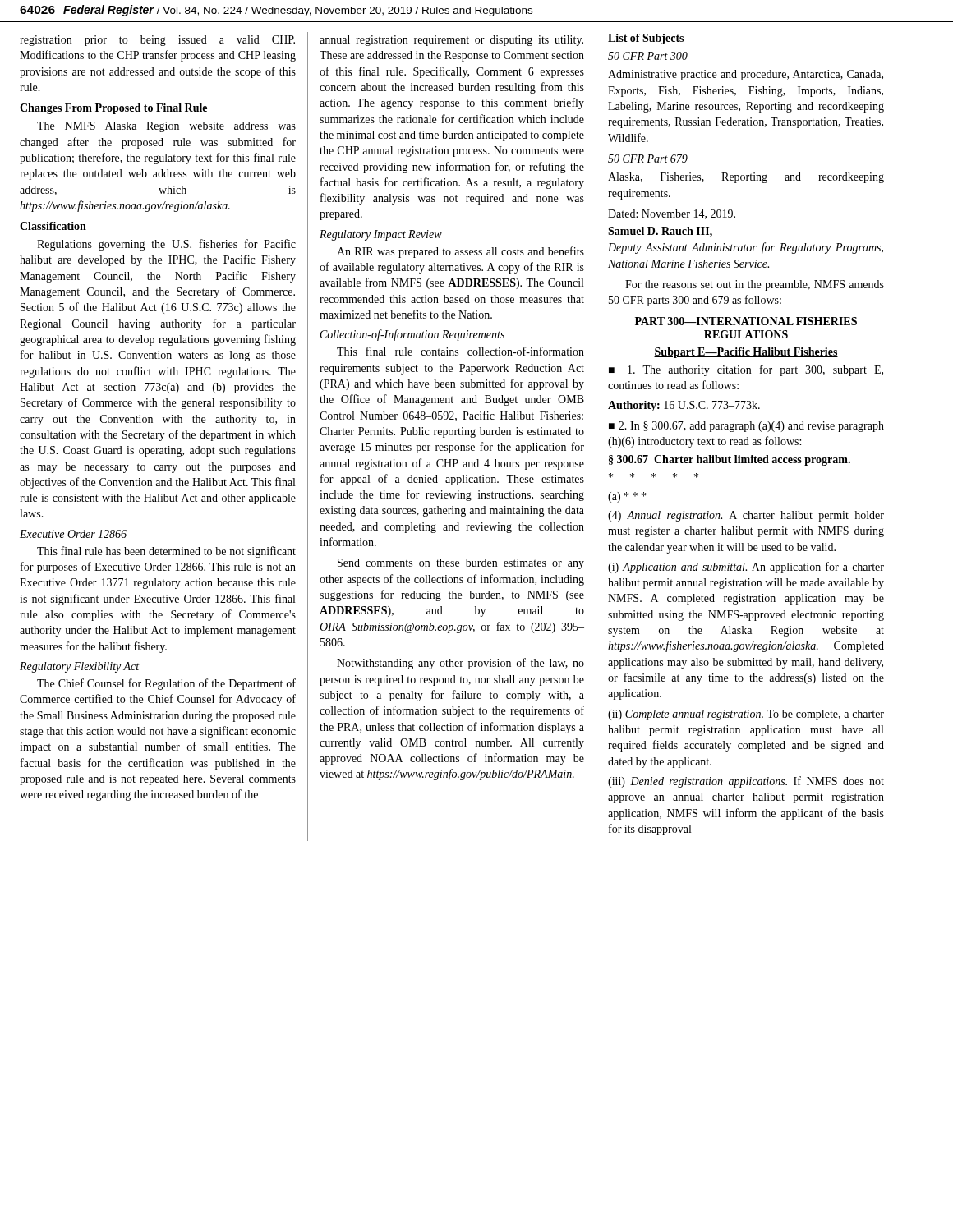The height and width of the screenshot is (1232, 953).
Task: Click on the element starting "Collection-of-Information Requirements"
Action: (412, 335)
